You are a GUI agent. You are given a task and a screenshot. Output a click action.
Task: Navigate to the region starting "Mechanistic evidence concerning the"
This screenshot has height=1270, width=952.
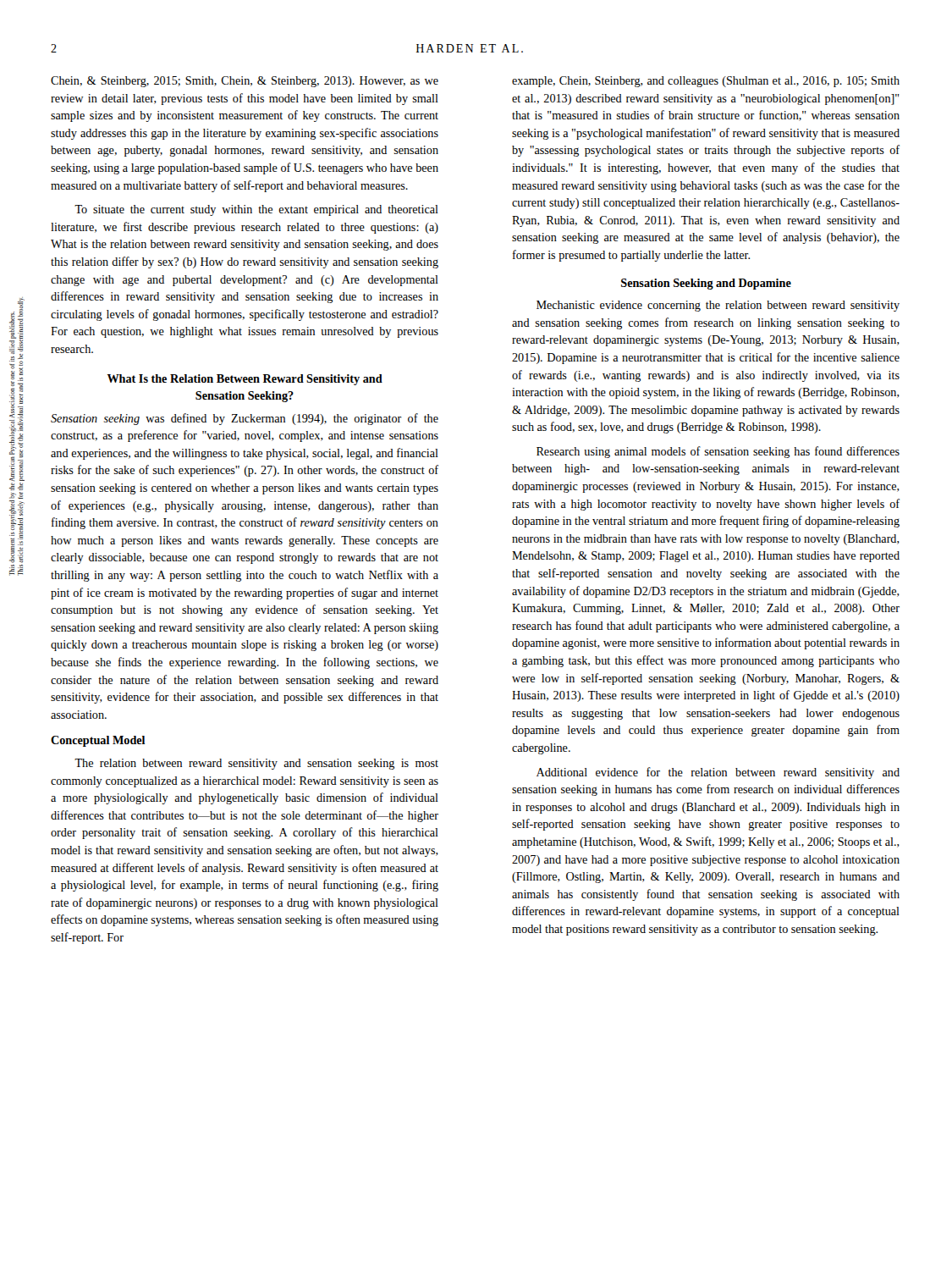click(x=706, y=617)
